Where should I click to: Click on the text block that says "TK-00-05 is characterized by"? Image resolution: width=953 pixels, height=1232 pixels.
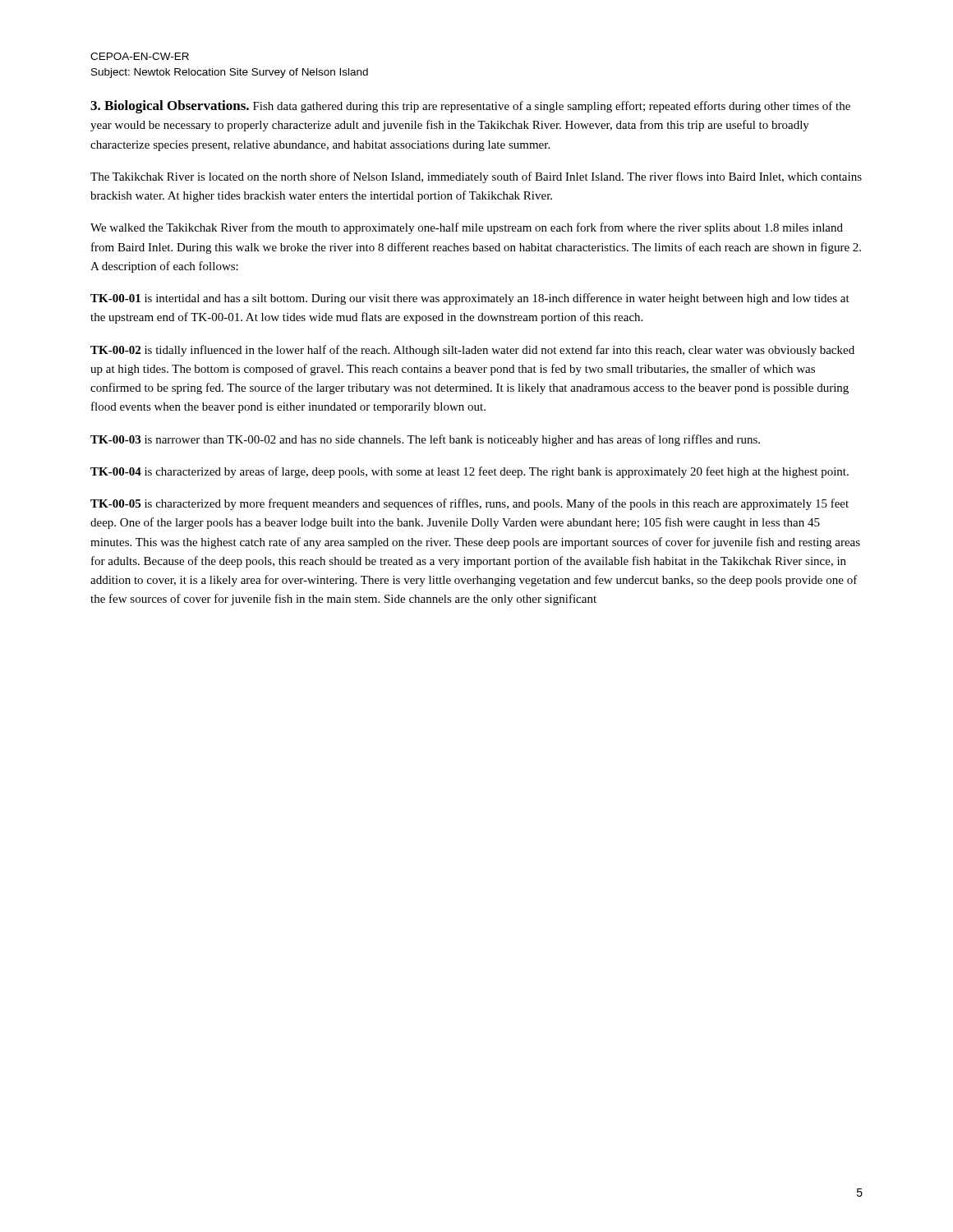[476, 552]
